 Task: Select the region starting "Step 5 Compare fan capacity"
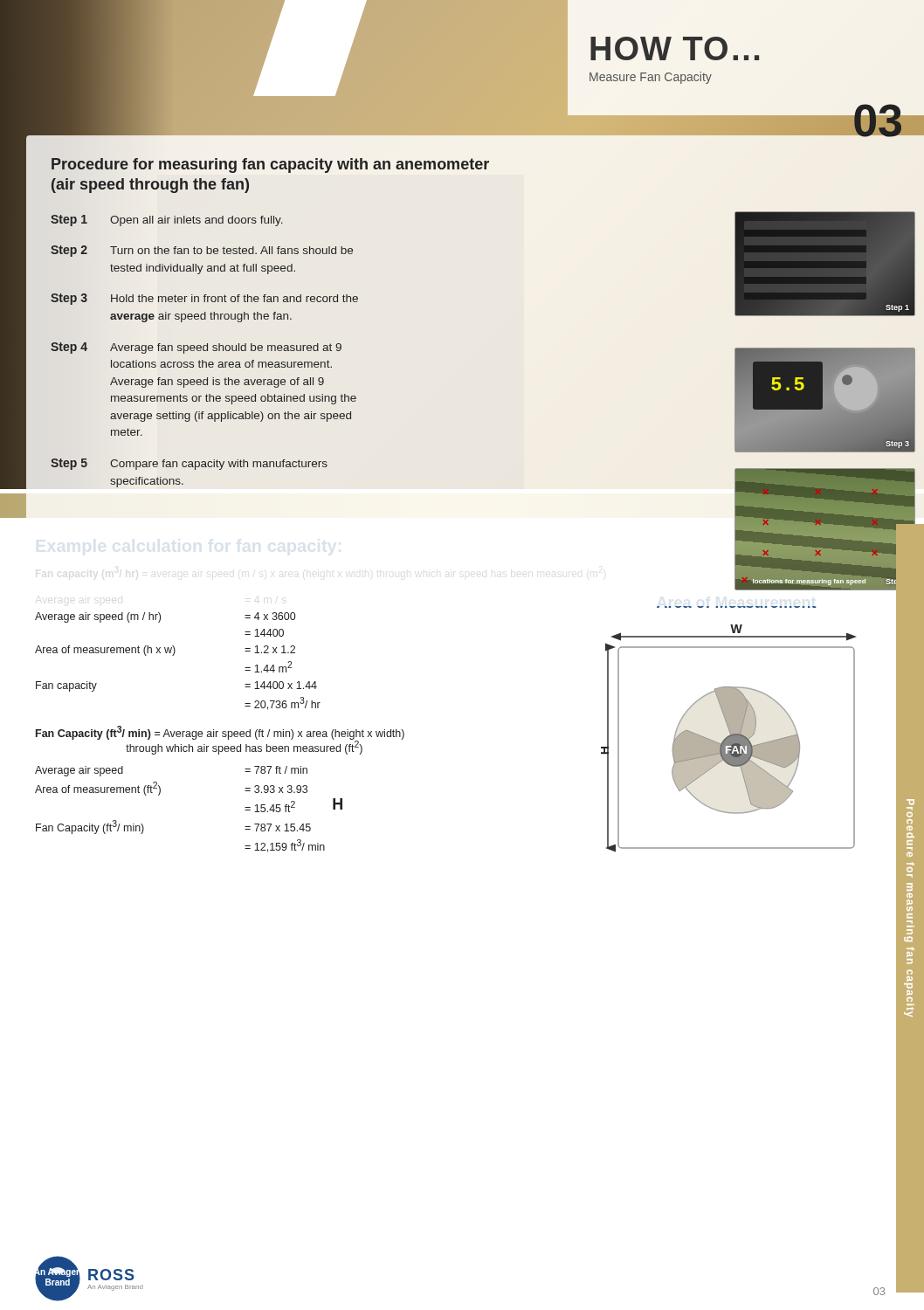tap(189, 472)
